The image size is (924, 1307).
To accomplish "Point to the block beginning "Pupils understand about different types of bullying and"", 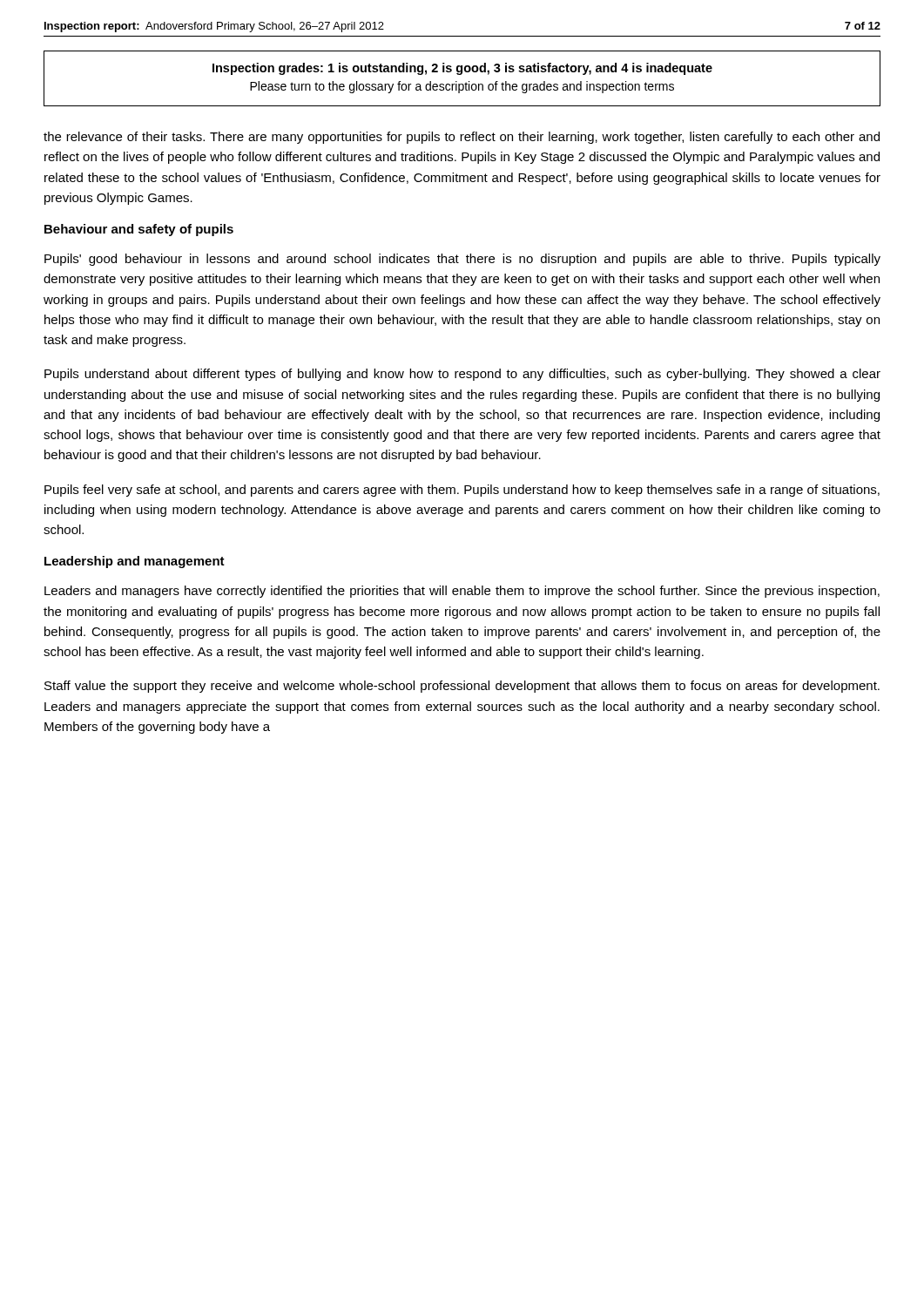I will click(462, 414).
